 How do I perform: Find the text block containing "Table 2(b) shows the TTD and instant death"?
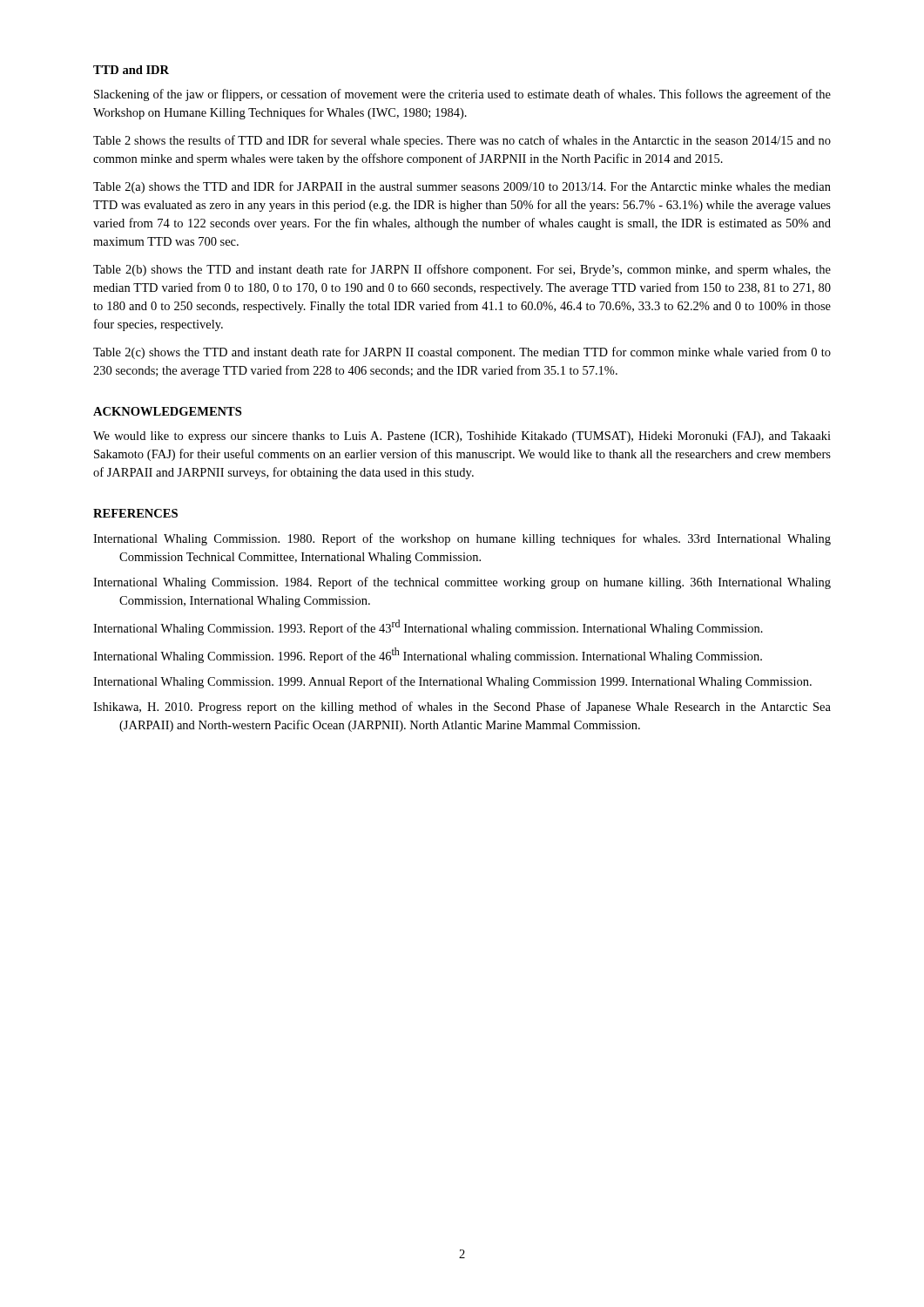462,297
